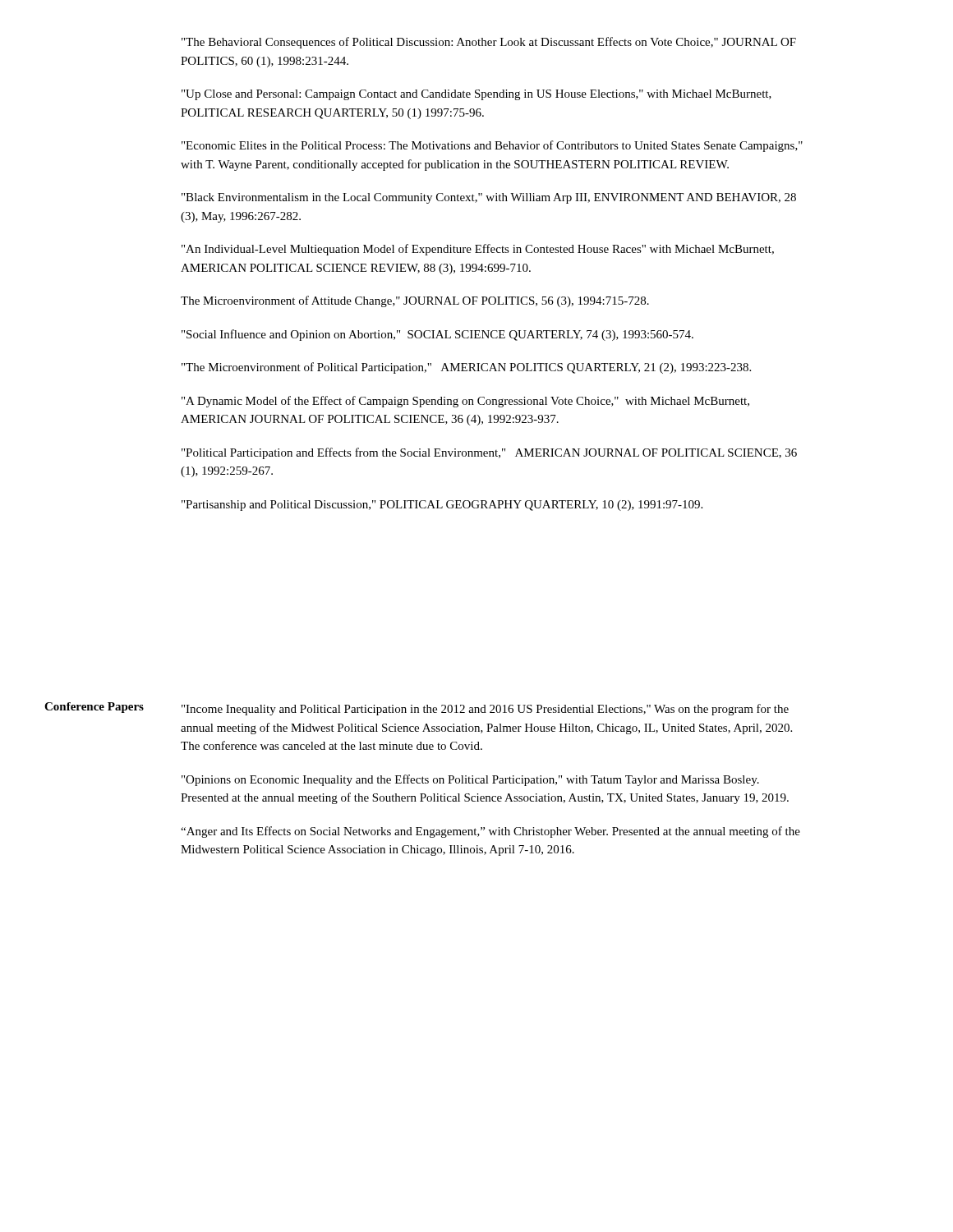Image resolution: width=953 pixels, height=1232 pixels.
Task: Where is the passage that starts "The Microenvironment of"?
Action: pyautogui.click(x=415, y=301)
